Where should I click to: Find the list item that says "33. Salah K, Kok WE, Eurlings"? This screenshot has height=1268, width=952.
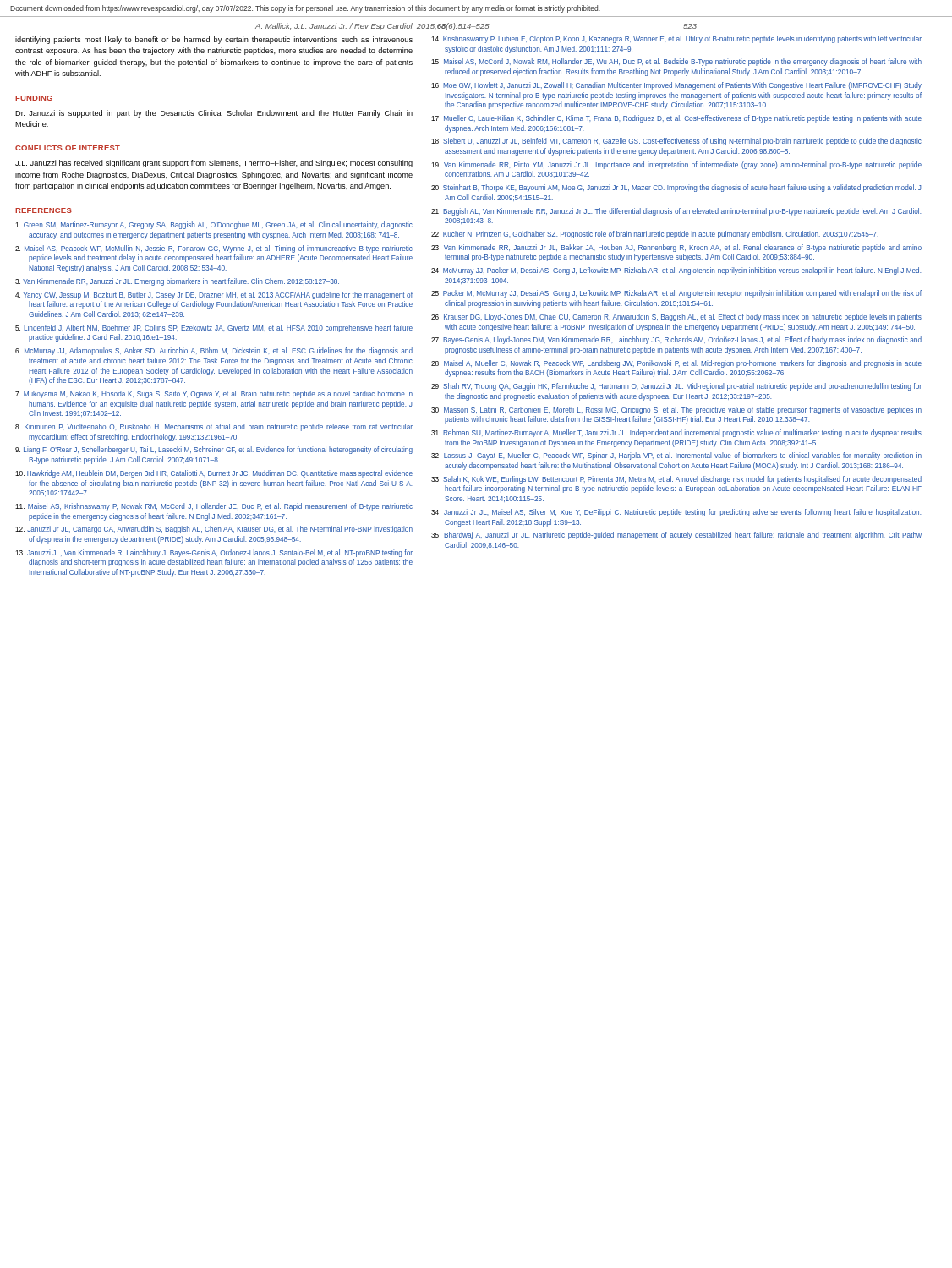pos(676,489)
